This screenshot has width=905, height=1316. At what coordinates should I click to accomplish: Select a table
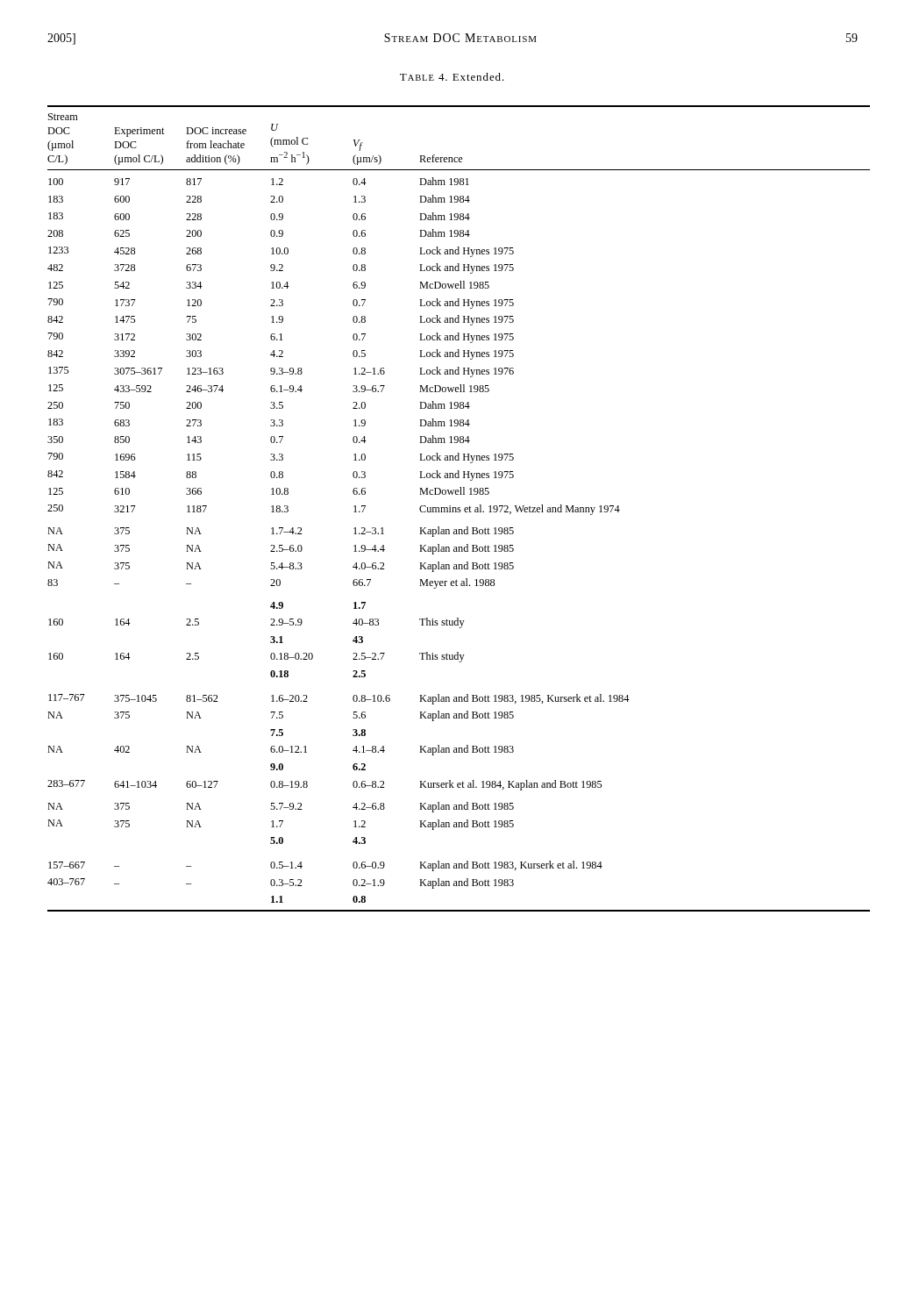coord(459,509)
